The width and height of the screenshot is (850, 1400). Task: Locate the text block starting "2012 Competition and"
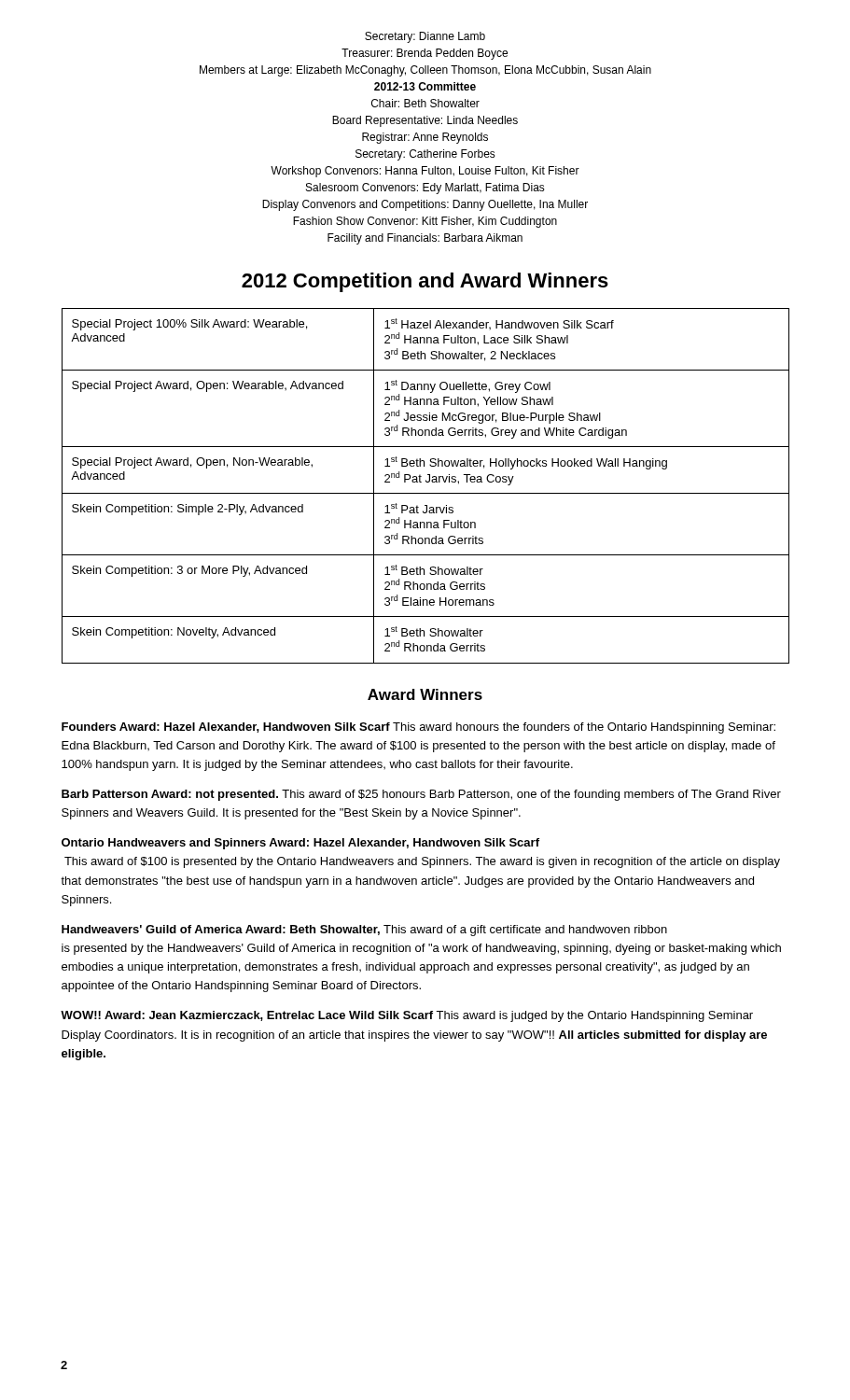tap(425, 280)
